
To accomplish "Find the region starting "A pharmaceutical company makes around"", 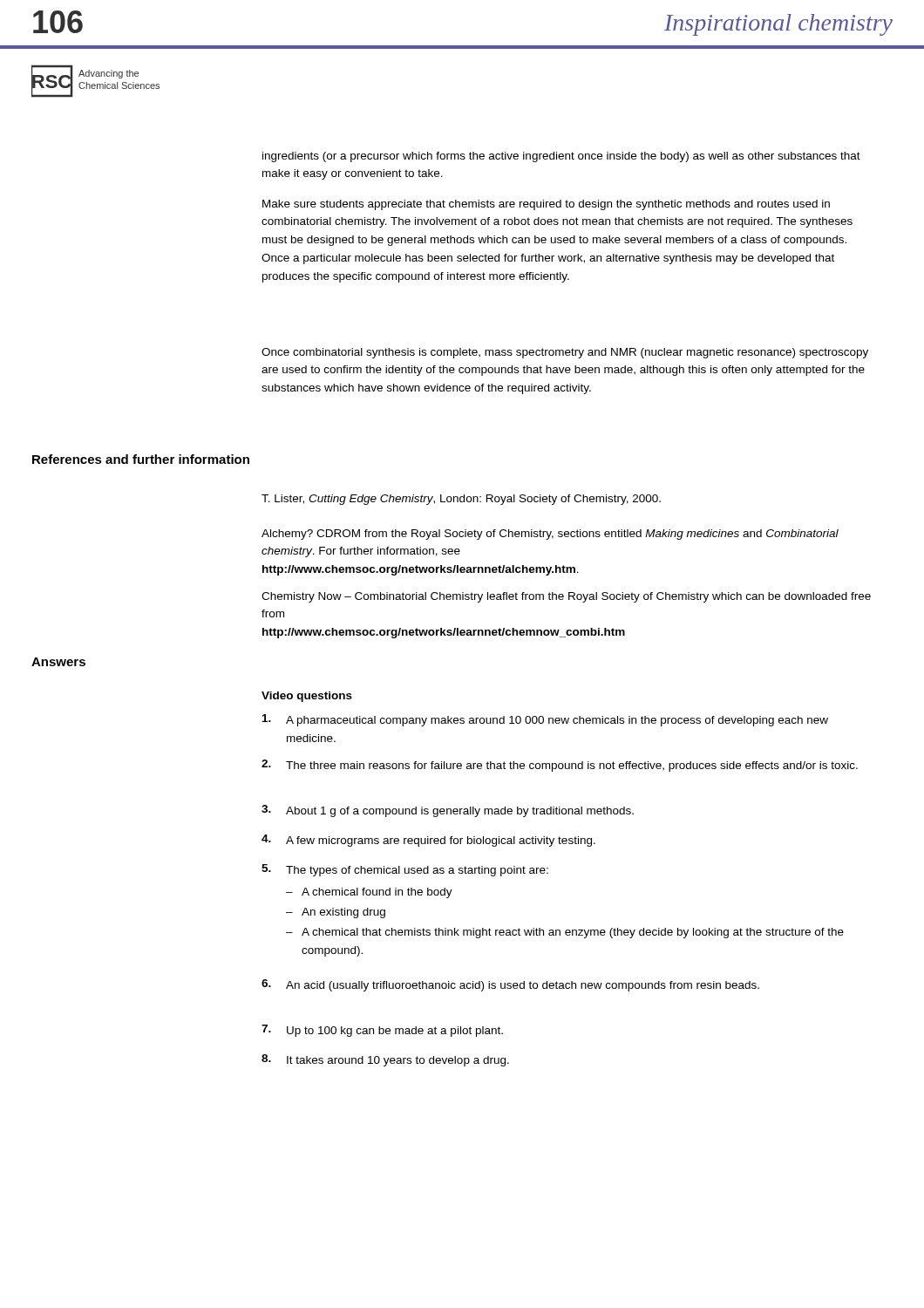I will [567, 730].
